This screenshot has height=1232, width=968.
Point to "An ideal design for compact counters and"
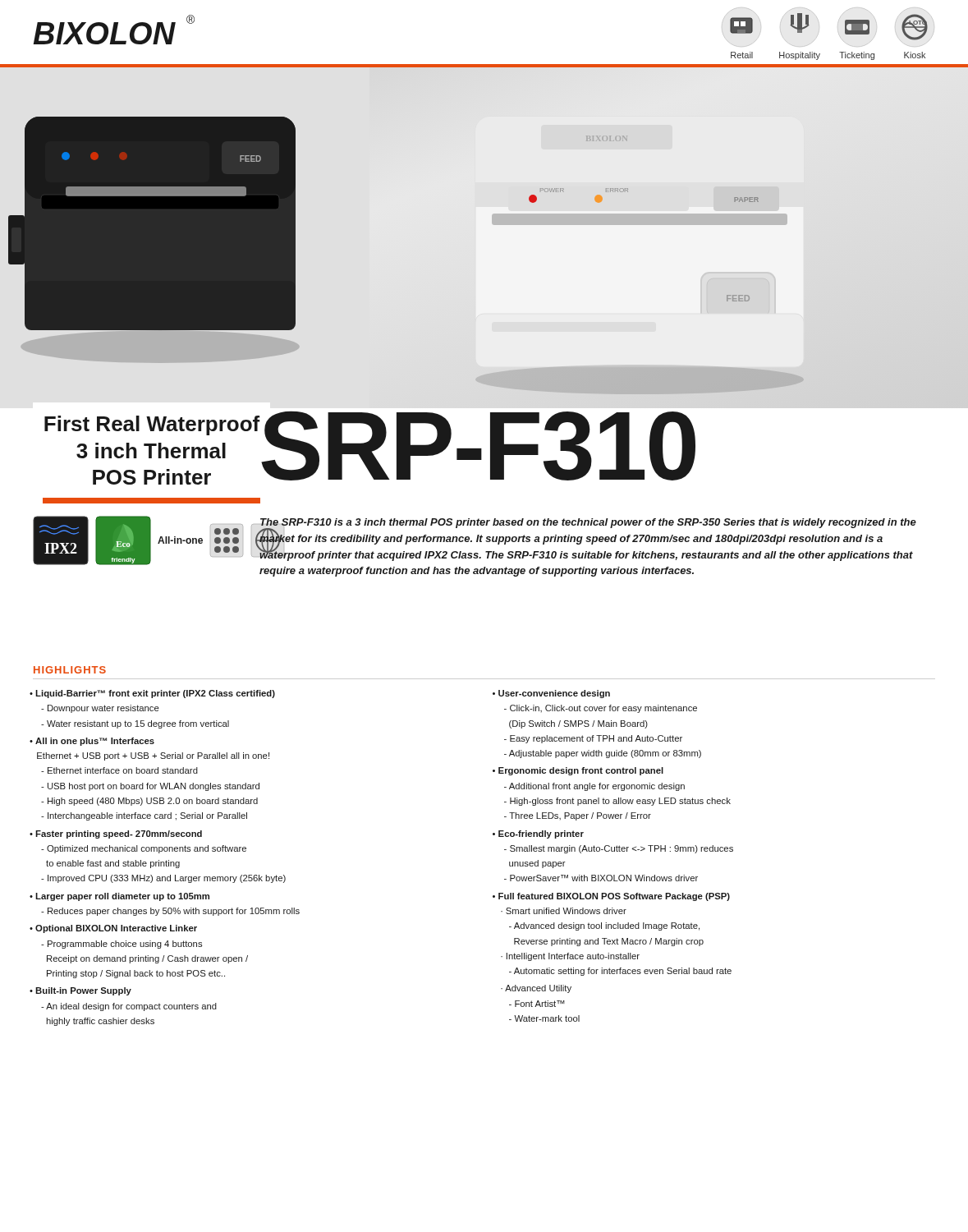pyautogui.click(x=129, y=1006)
